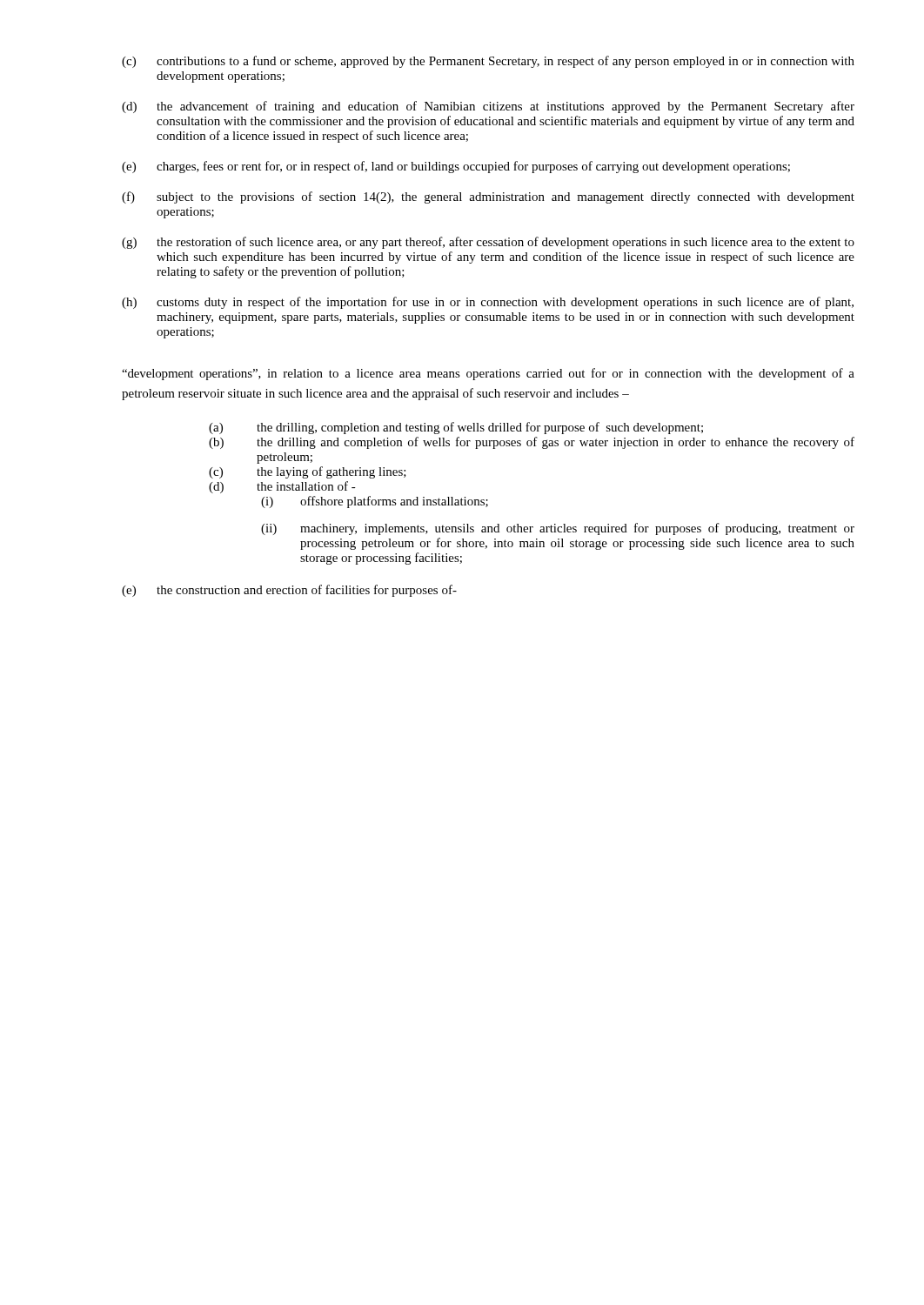Click the passage that begins "(ii) machinery, implements, utensils and other"
Screen dimensions: 1305x924
(x=558, y=543)
